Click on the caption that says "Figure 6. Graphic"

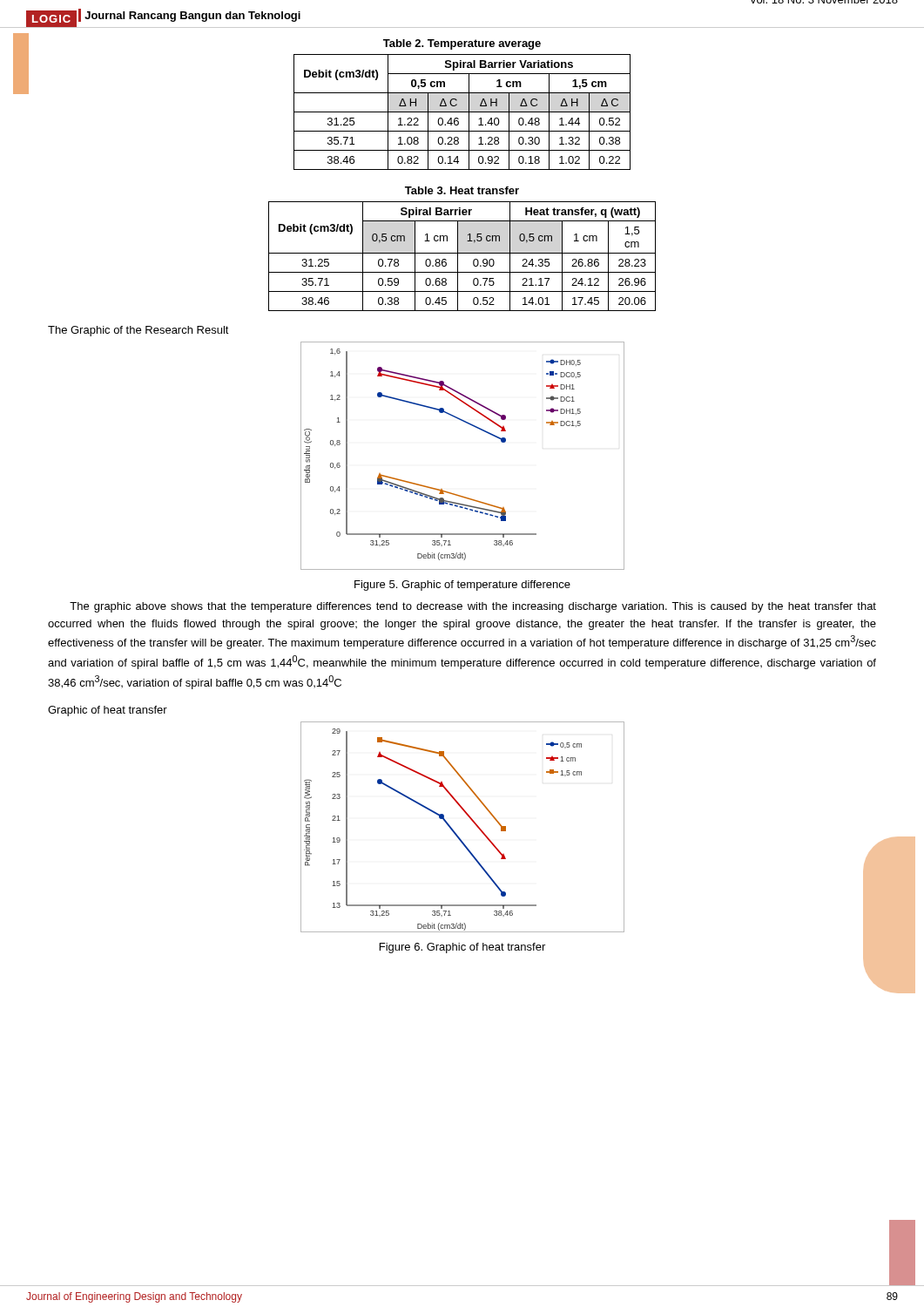click(x=462, y=947)
